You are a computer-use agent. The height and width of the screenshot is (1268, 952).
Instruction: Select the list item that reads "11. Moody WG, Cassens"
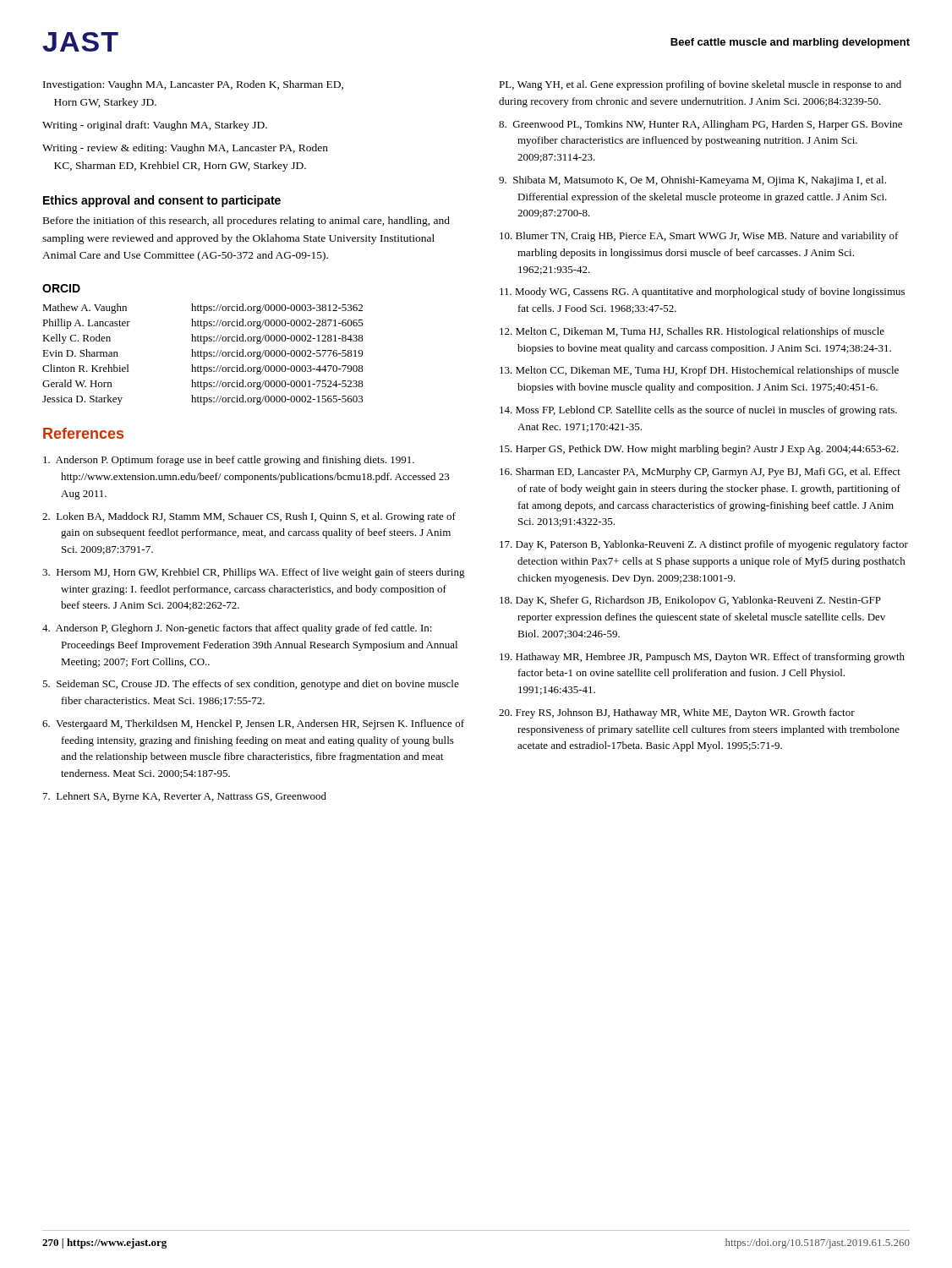(x=702, y=300)
